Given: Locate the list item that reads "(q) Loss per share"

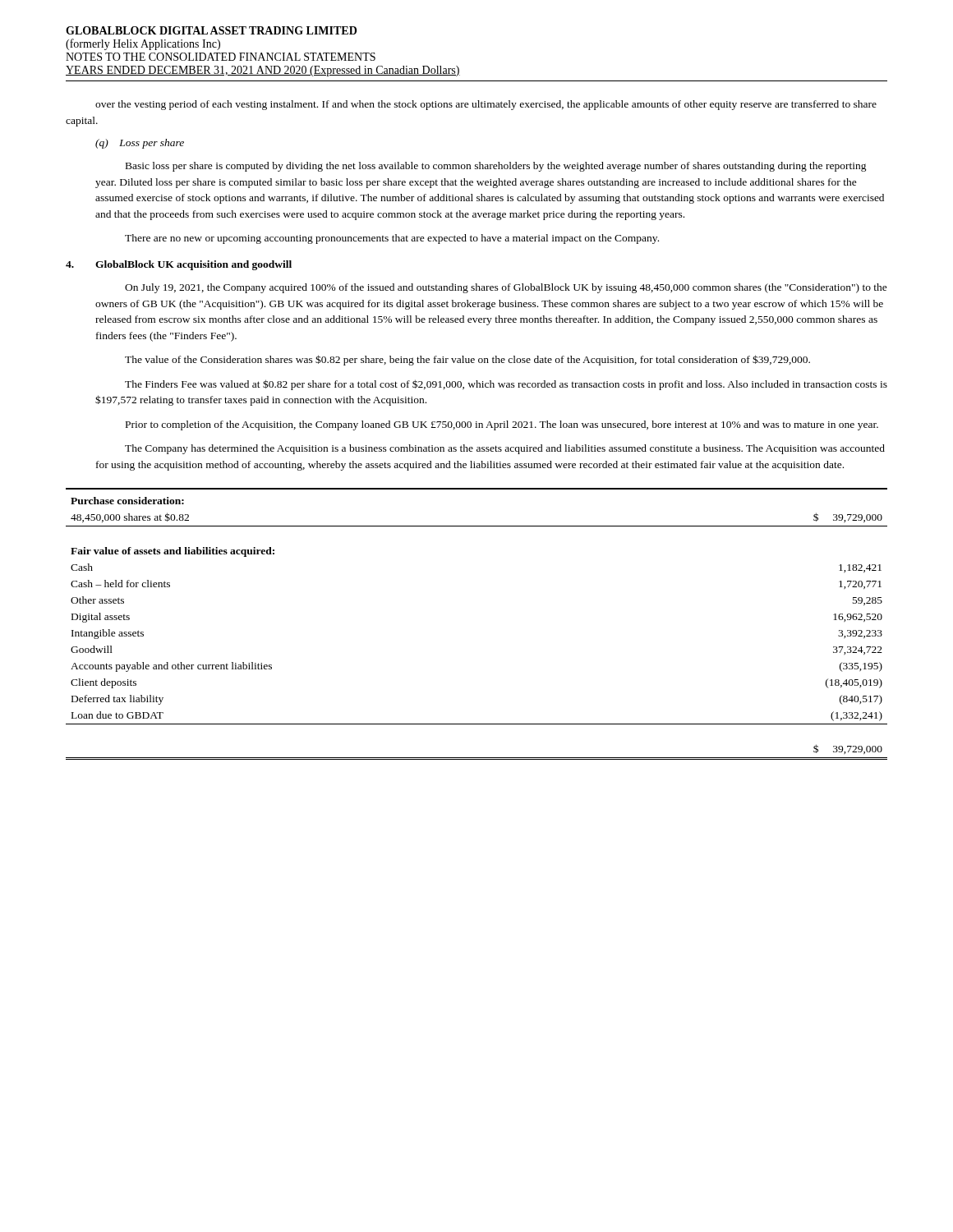Looking at the screenshot, I should pyautogui.click(x=140, y=144).
